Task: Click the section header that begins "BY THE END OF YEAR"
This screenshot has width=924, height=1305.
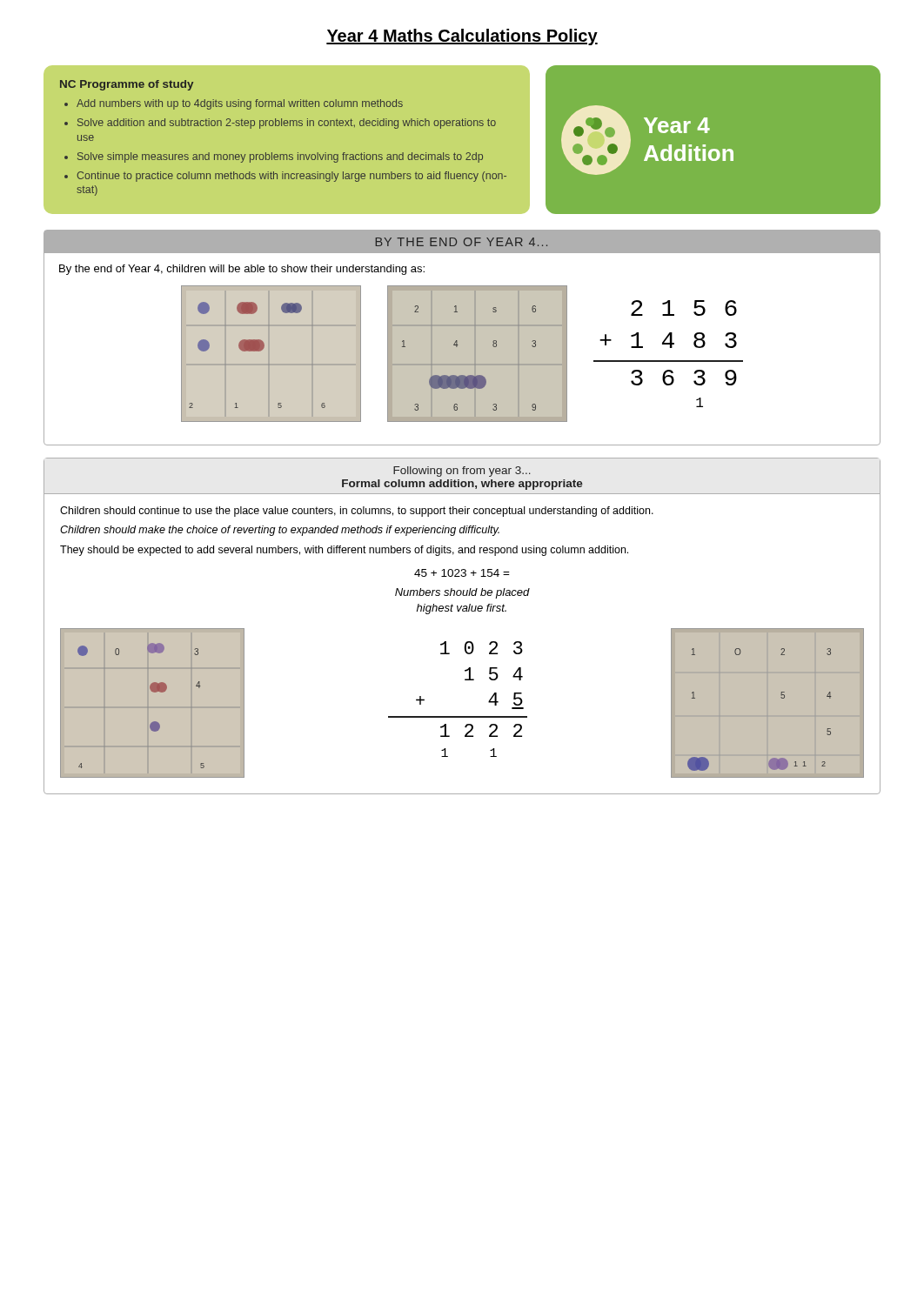Action: [462, 242]
